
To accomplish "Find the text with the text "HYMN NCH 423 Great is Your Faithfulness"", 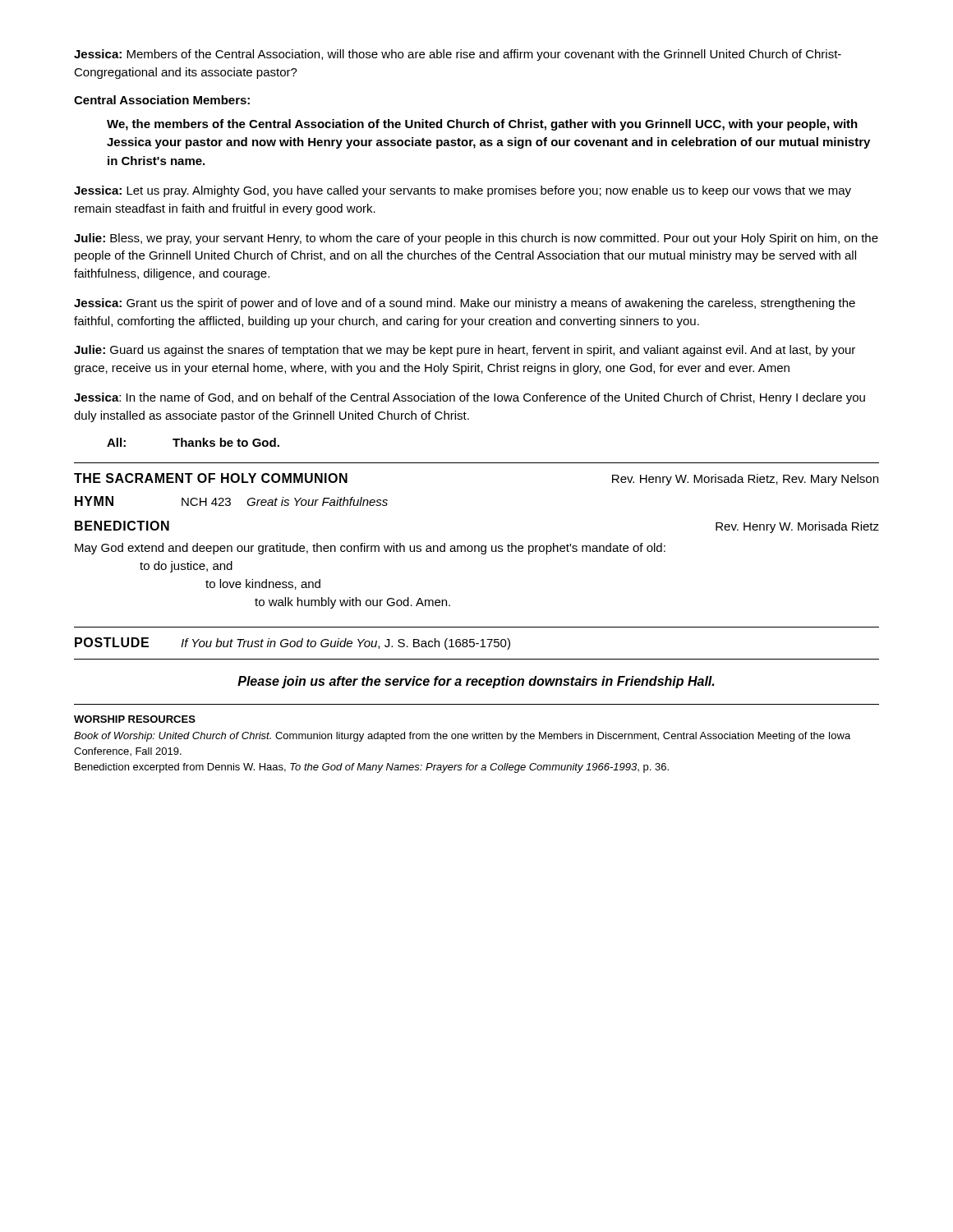I will coord(231,501).
